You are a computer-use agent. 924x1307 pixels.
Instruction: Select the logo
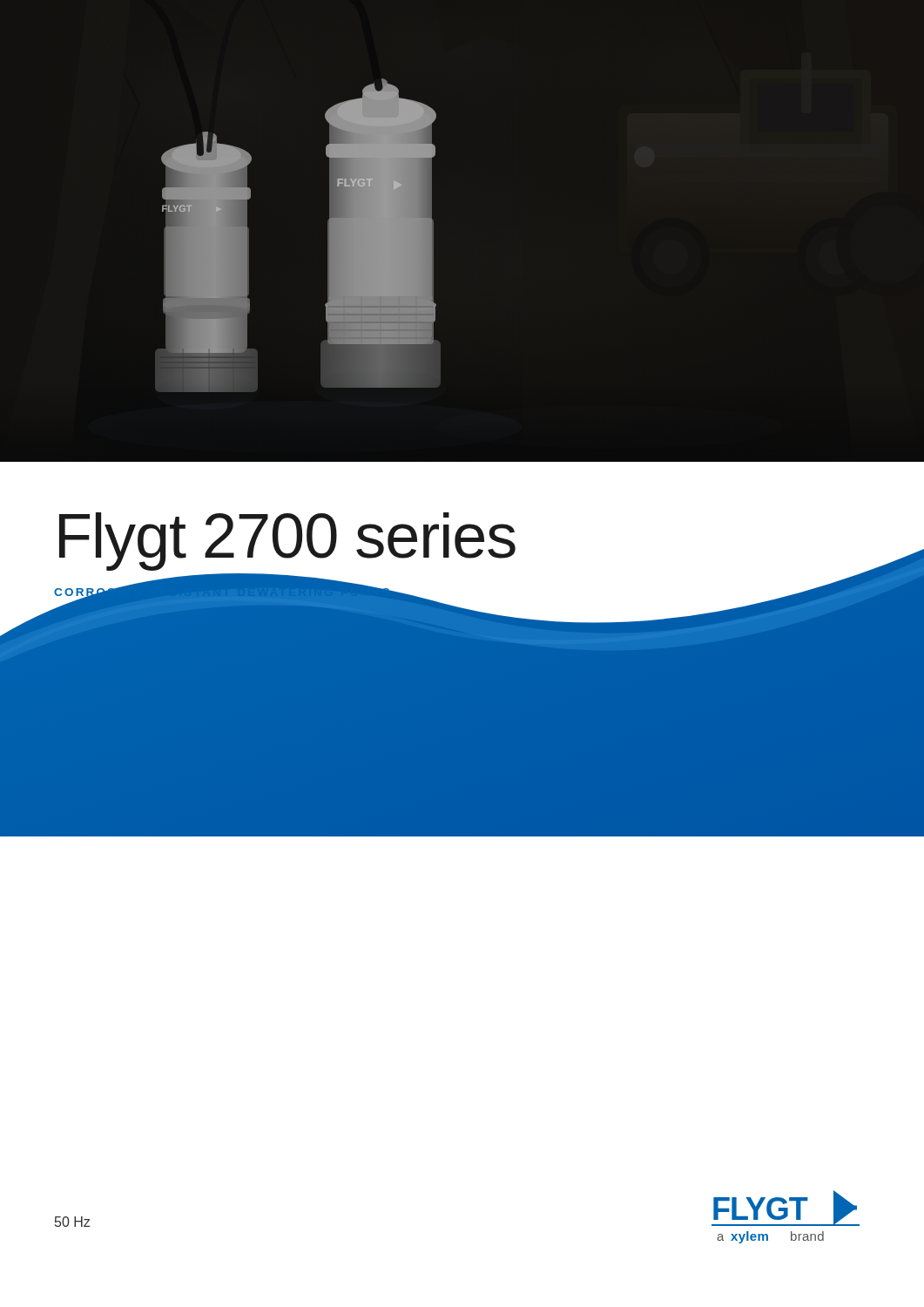pyautogui.click(x=787, y=1216)
